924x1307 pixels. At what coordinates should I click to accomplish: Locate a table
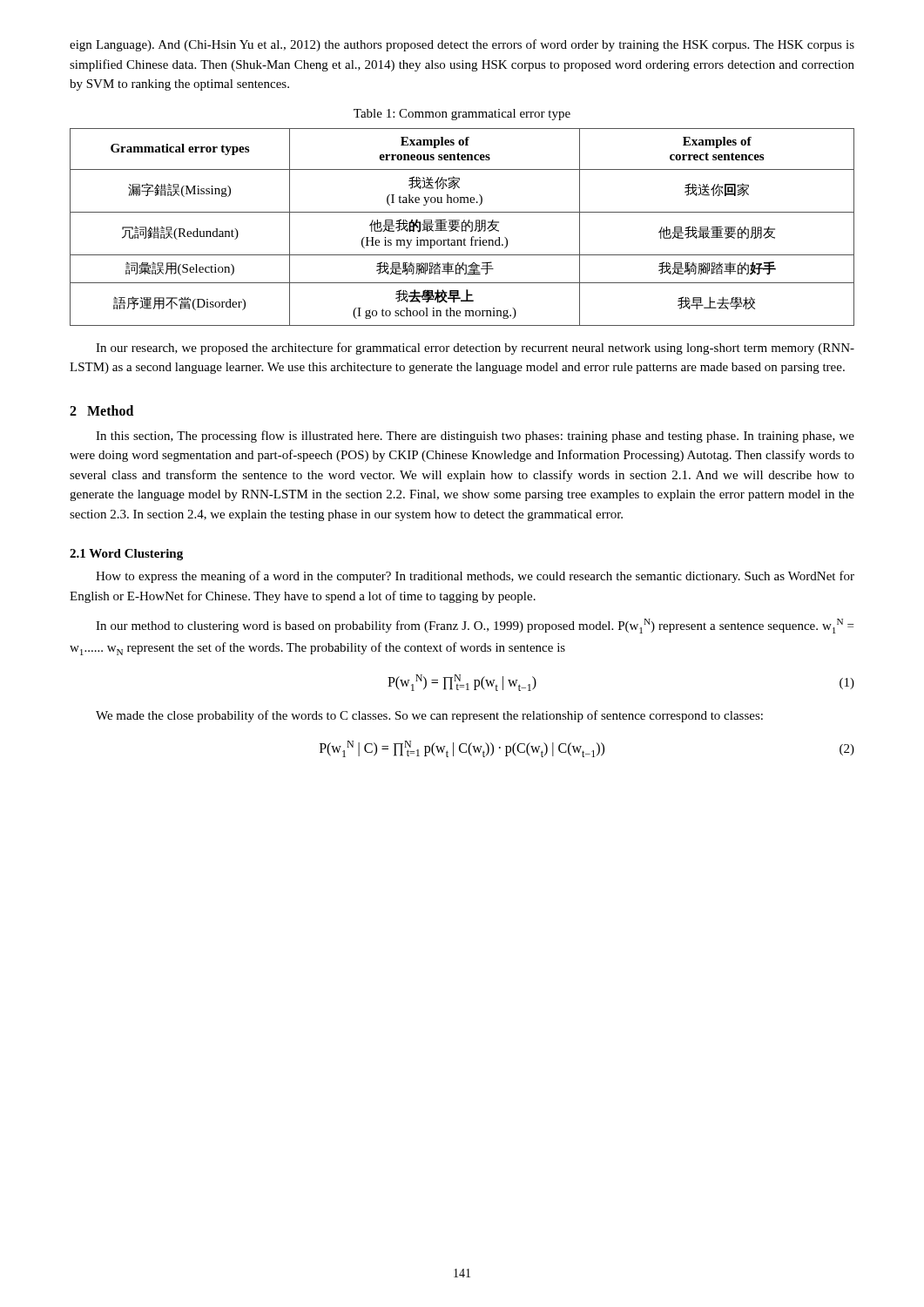pyautogui.click(x=462, y=227)
